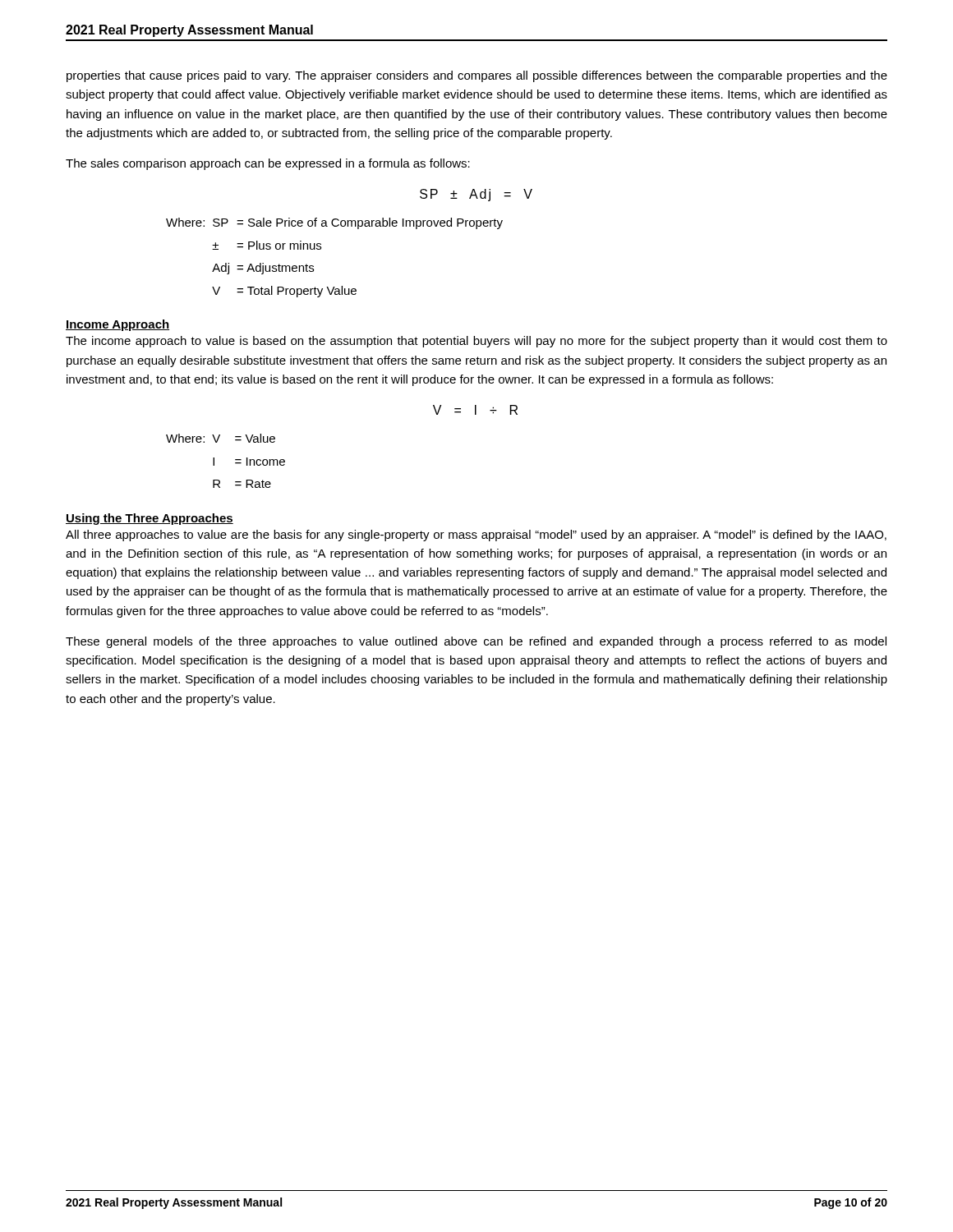
Task: Where is the passage that starts "Where: V ="?
Action: (228, 461)
